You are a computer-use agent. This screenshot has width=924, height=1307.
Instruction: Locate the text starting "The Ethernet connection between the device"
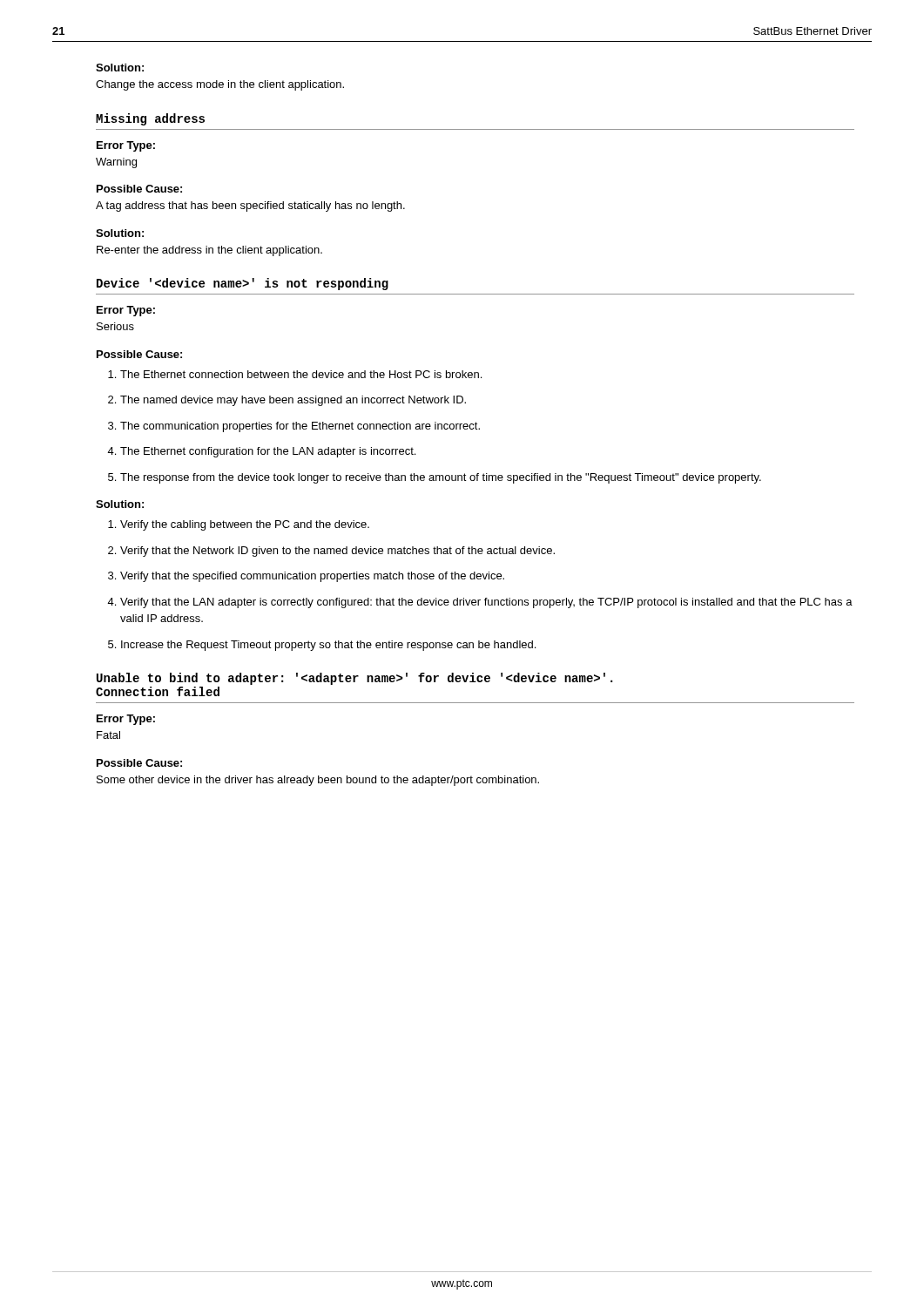point(301,374)
